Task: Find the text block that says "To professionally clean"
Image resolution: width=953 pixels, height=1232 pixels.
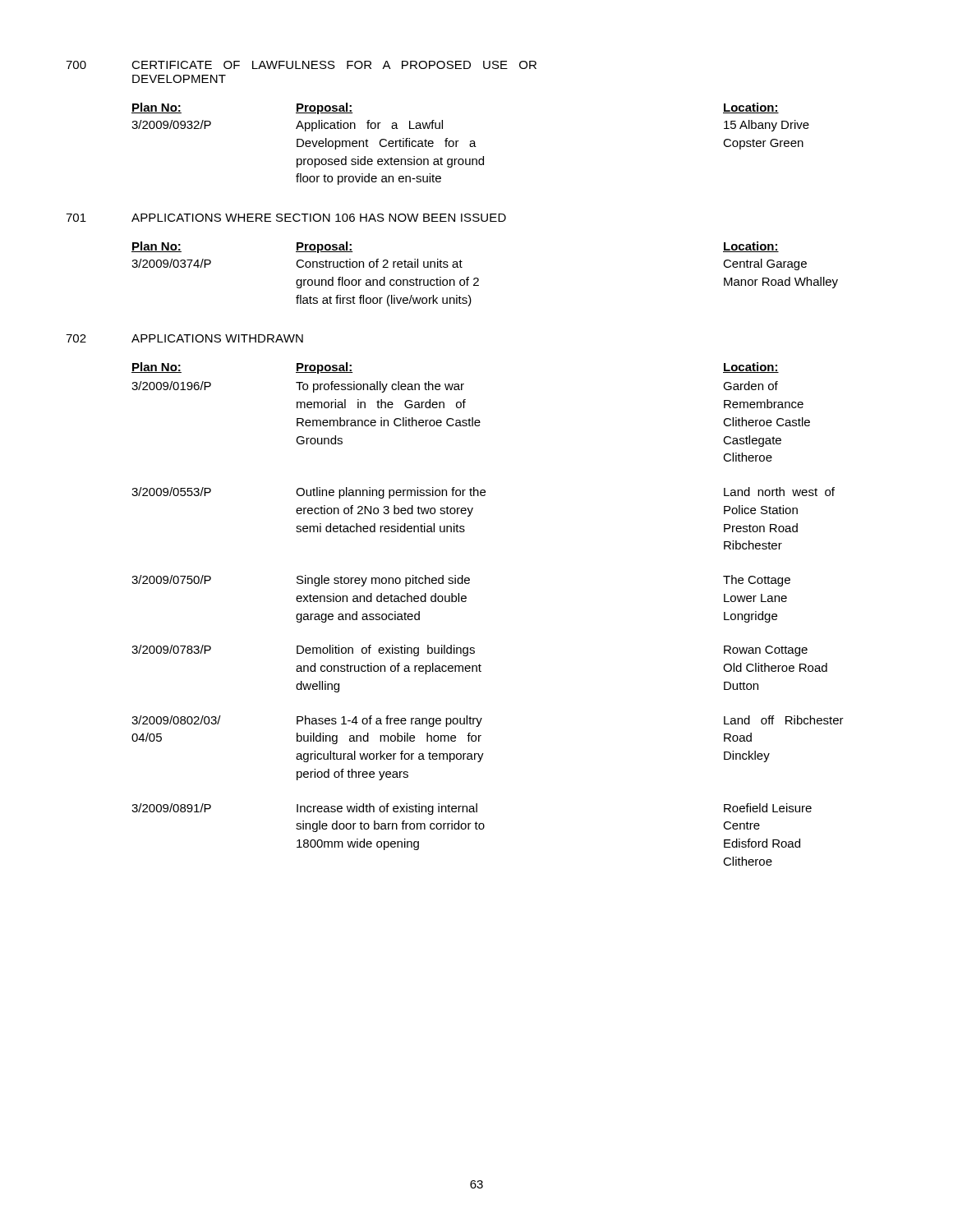Action: (388, 413)
